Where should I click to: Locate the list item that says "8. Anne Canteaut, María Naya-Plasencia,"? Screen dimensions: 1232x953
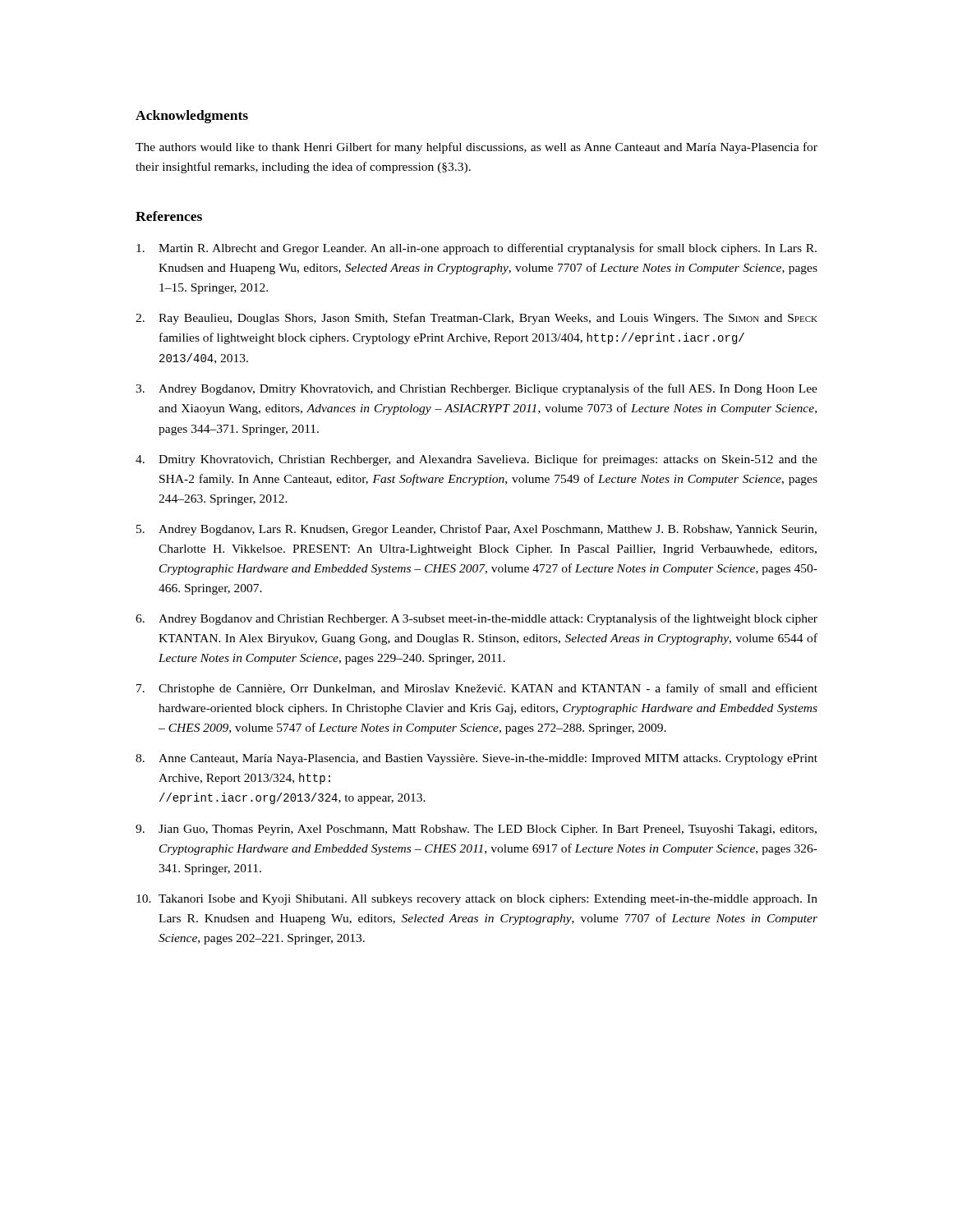(476, 759)
